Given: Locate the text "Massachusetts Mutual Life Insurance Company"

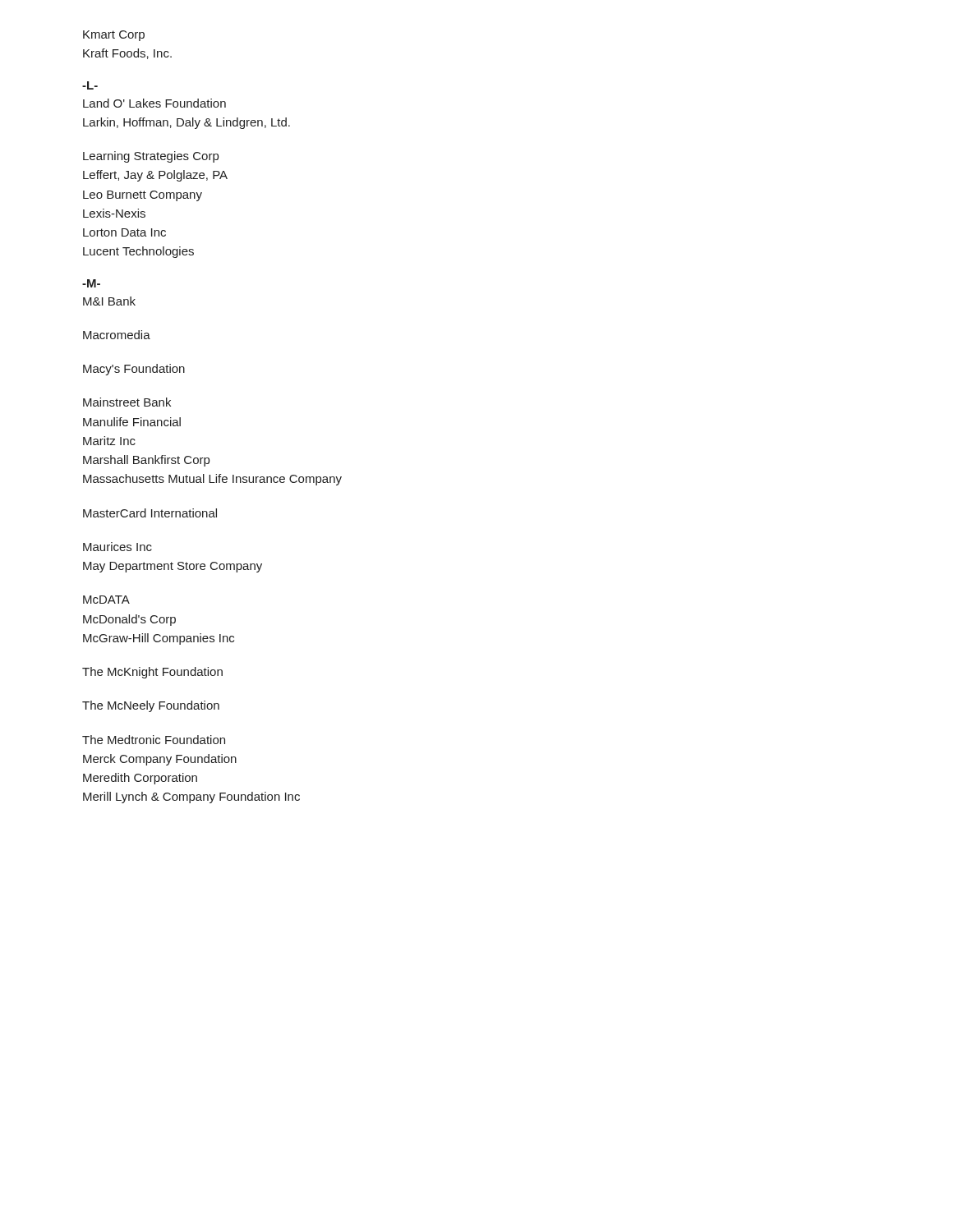Looking at the screenshot, I should 212,479.
